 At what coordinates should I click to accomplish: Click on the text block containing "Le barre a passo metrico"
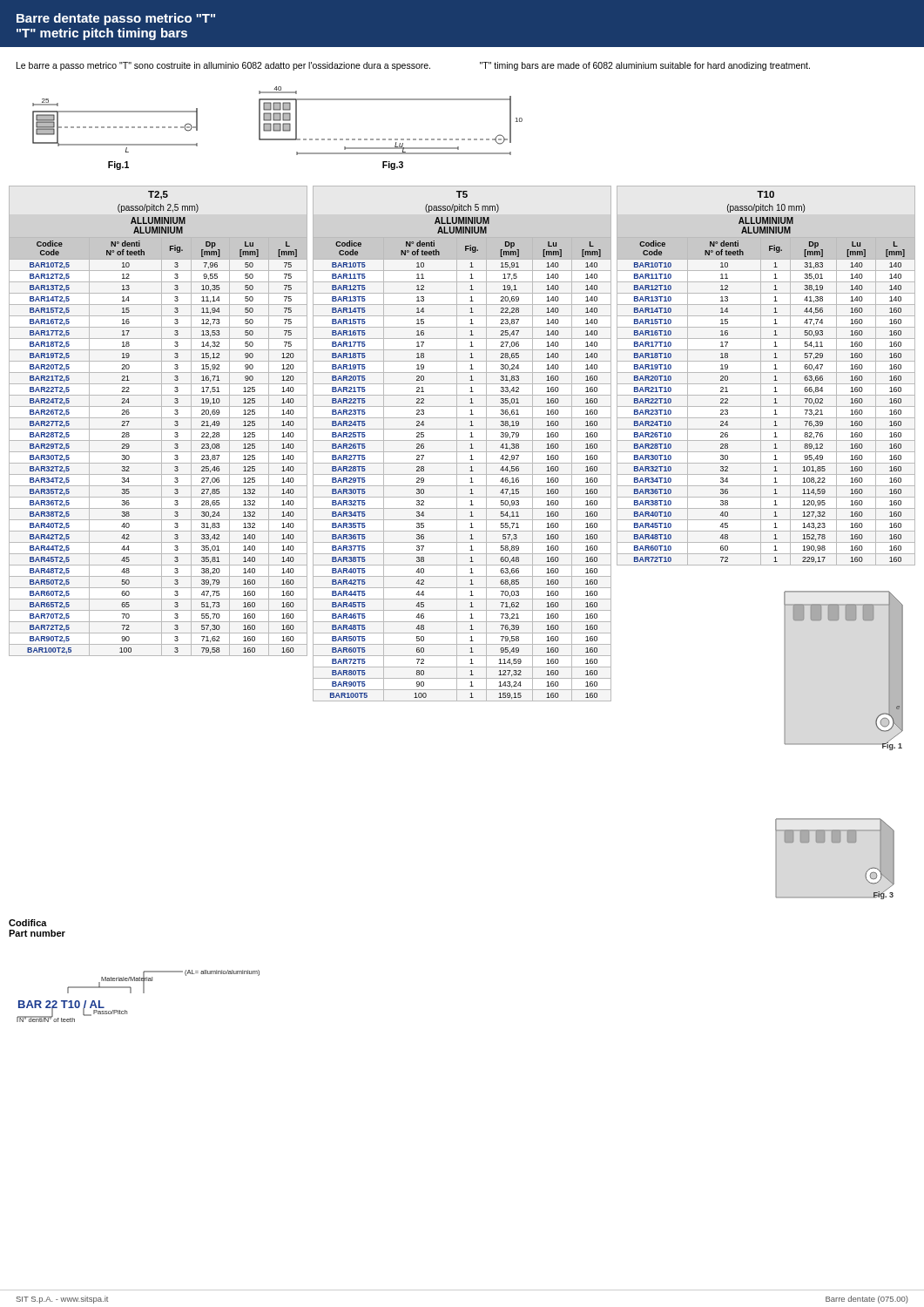coord(223,65)
